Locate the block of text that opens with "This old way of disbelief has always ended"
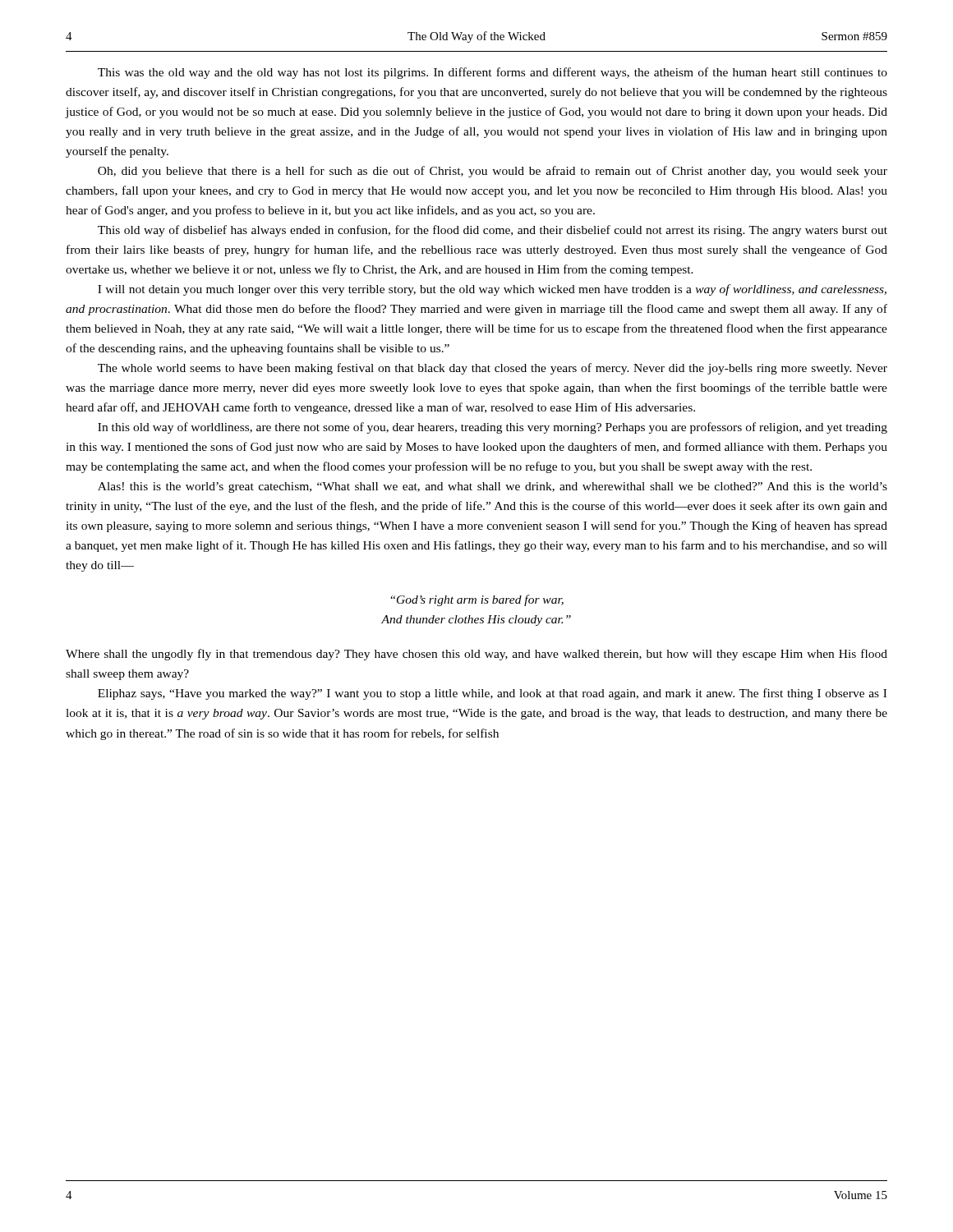This screenshot has width=953, height=1232. coord(476,250)
